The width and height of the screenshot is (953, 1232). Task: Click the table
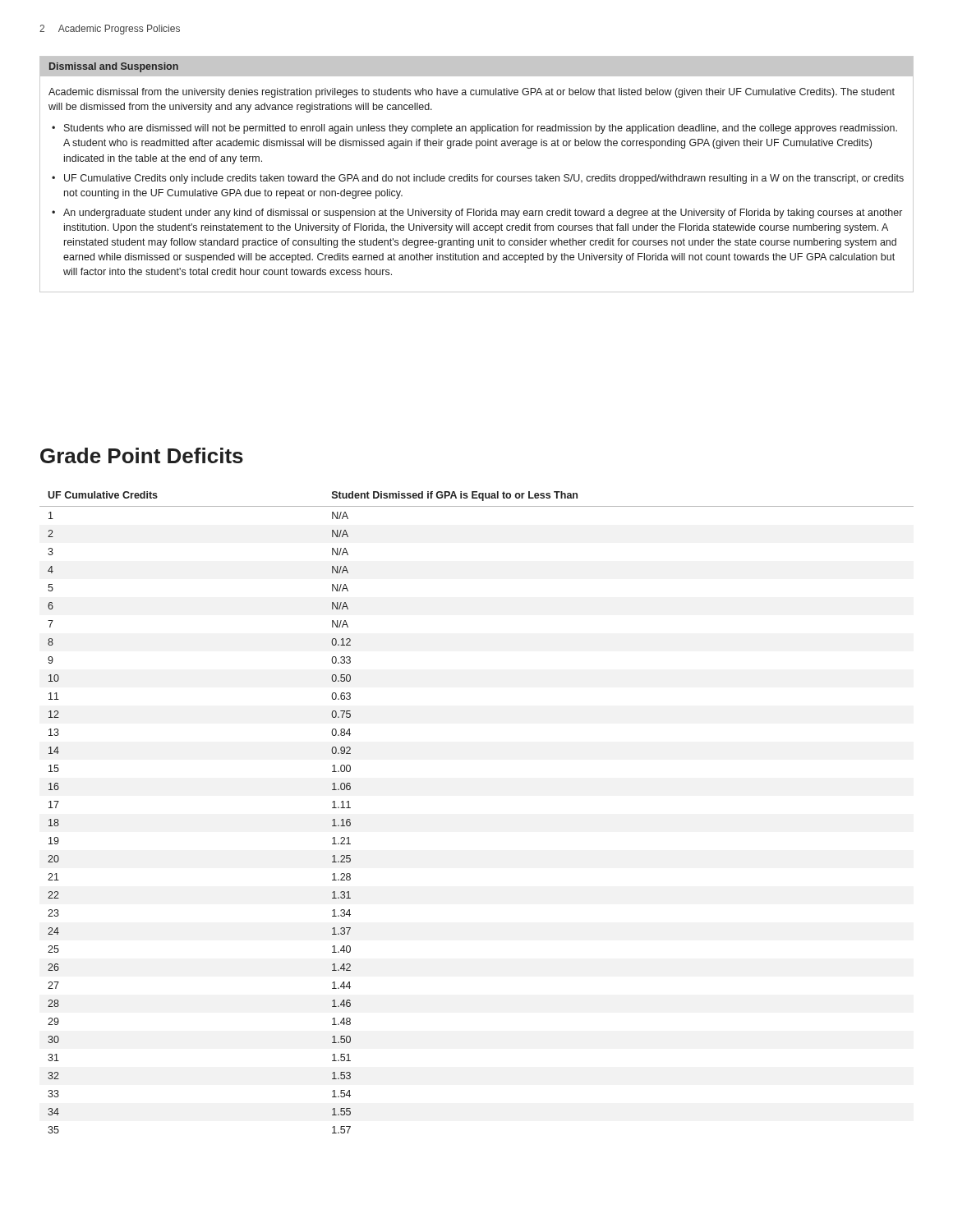point(476,812)
